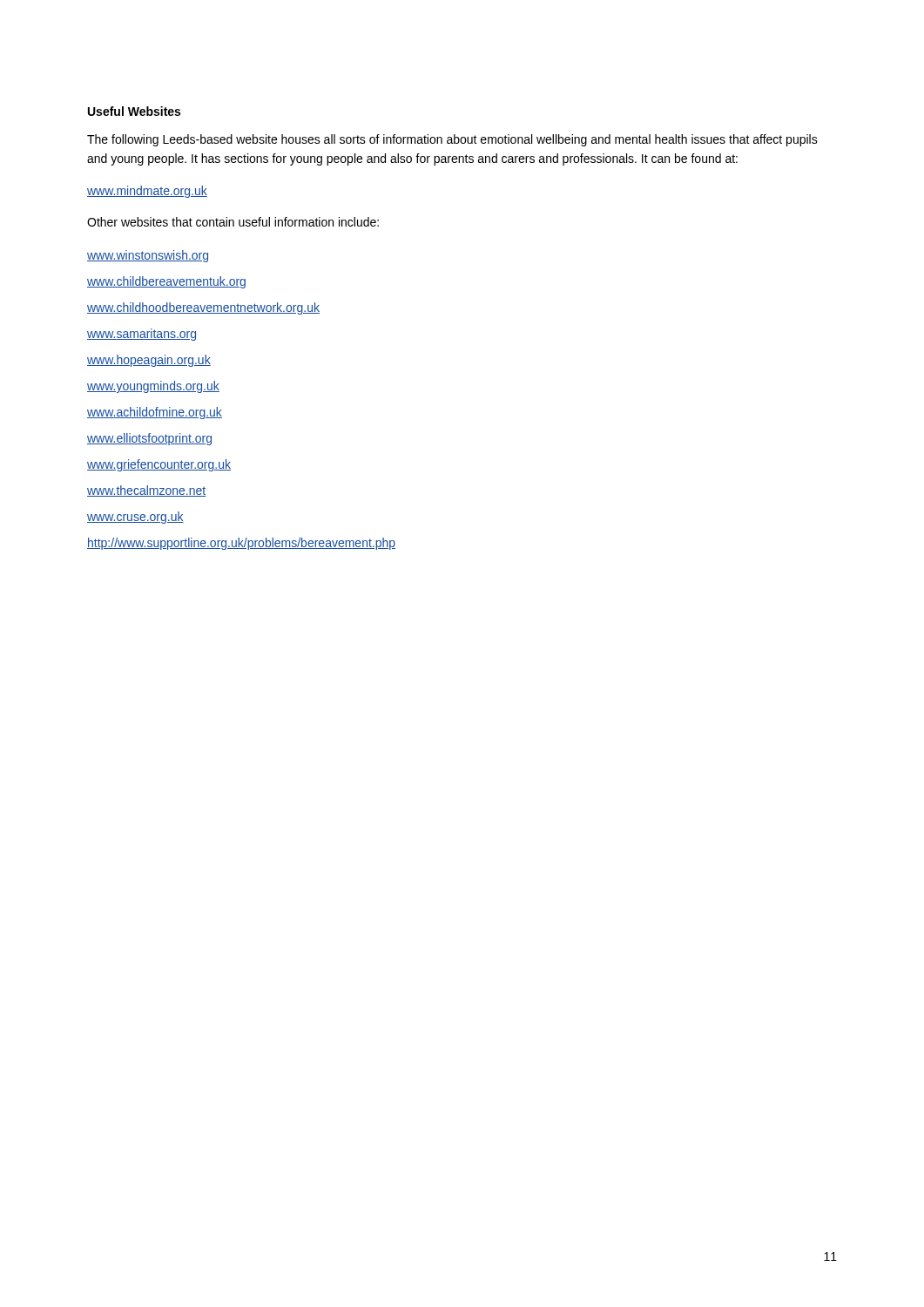
Task: Find the text block that says "The following Leeds-based website houses all"
Action: (452, 149)
